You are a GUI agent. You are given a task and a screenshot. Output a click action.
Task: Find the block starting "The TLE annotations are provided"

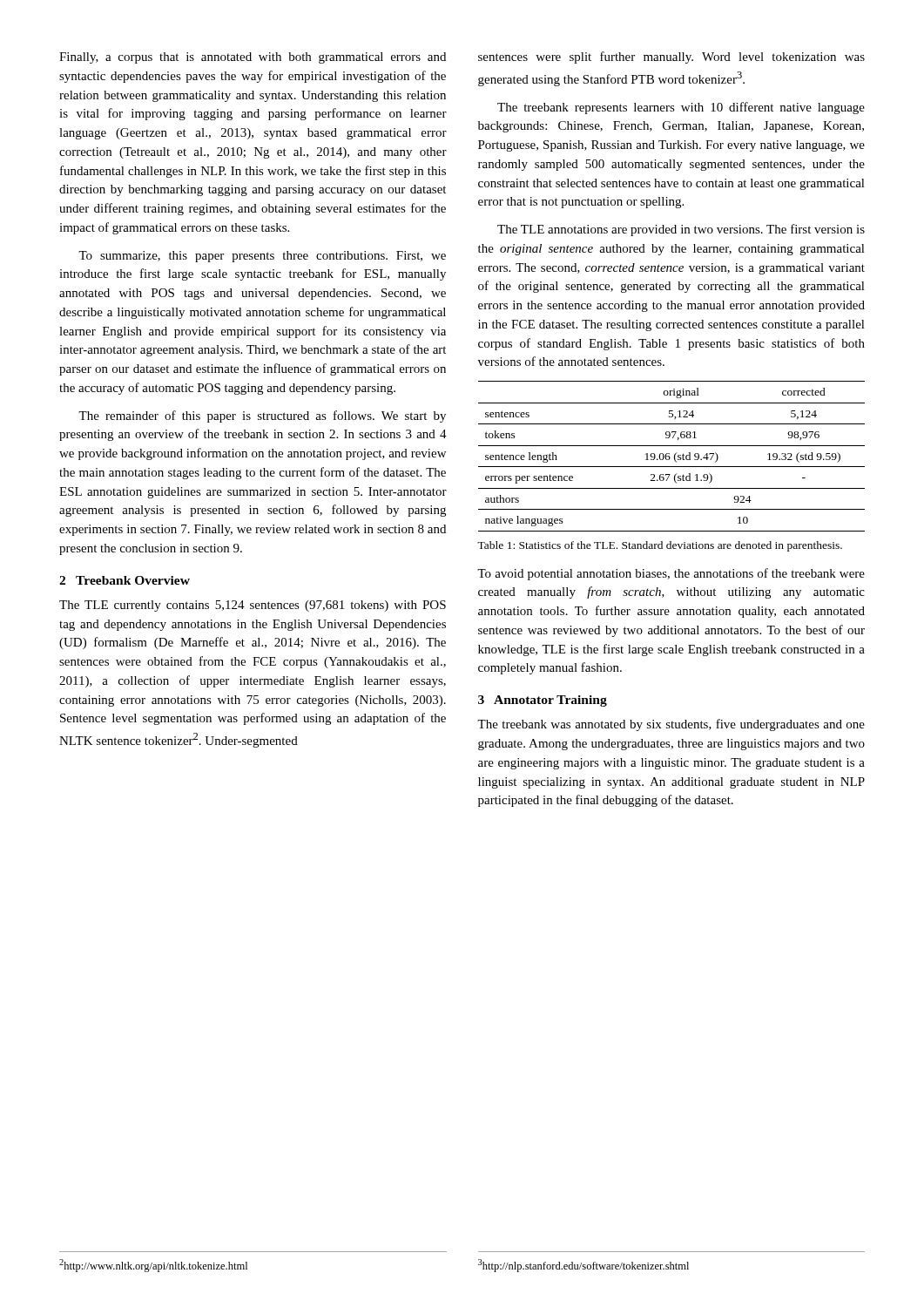click(x=671, y=296)
